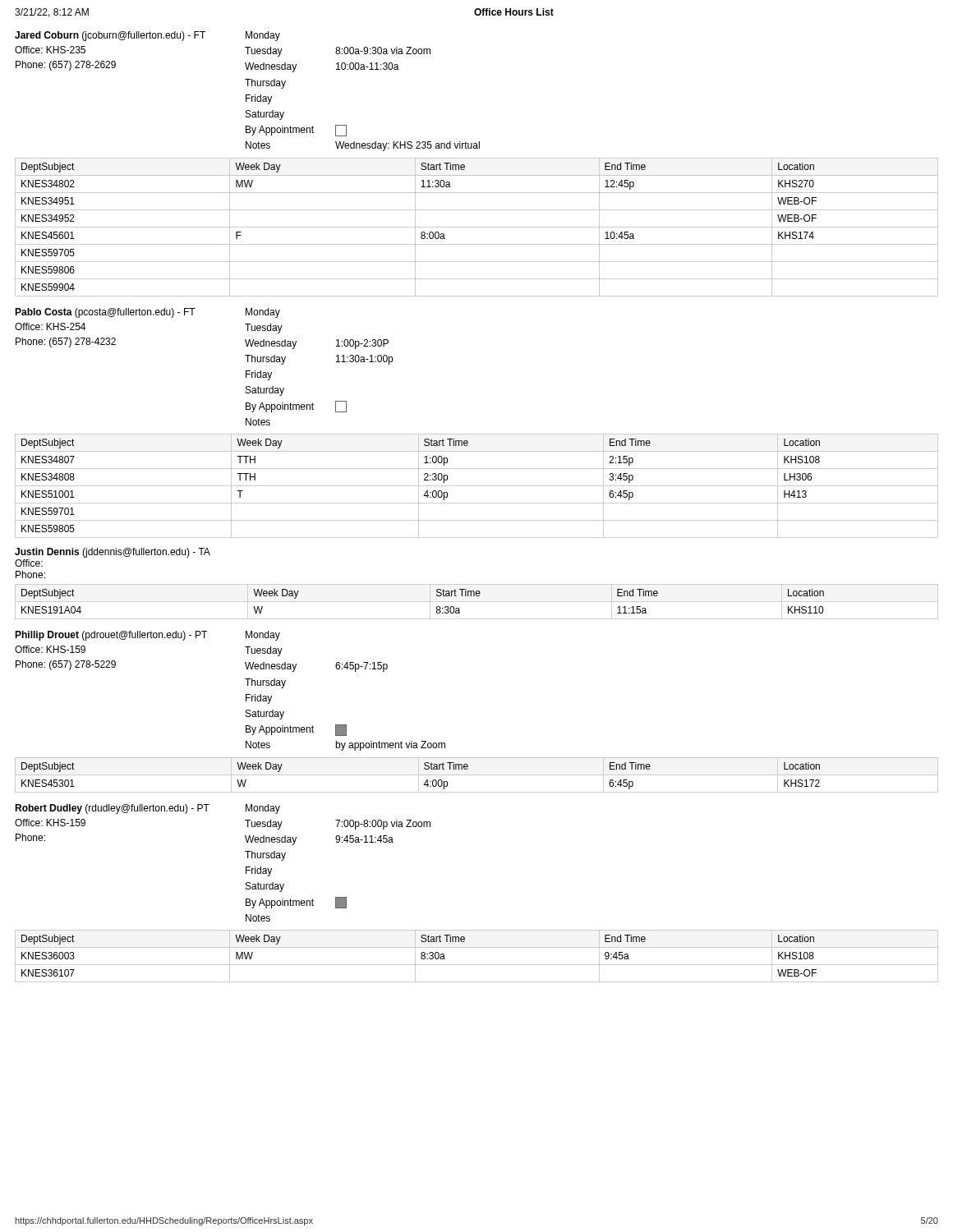Point to the block beginning "Justin Dennis (jddennis@fullerton.edu) -"

113,563
